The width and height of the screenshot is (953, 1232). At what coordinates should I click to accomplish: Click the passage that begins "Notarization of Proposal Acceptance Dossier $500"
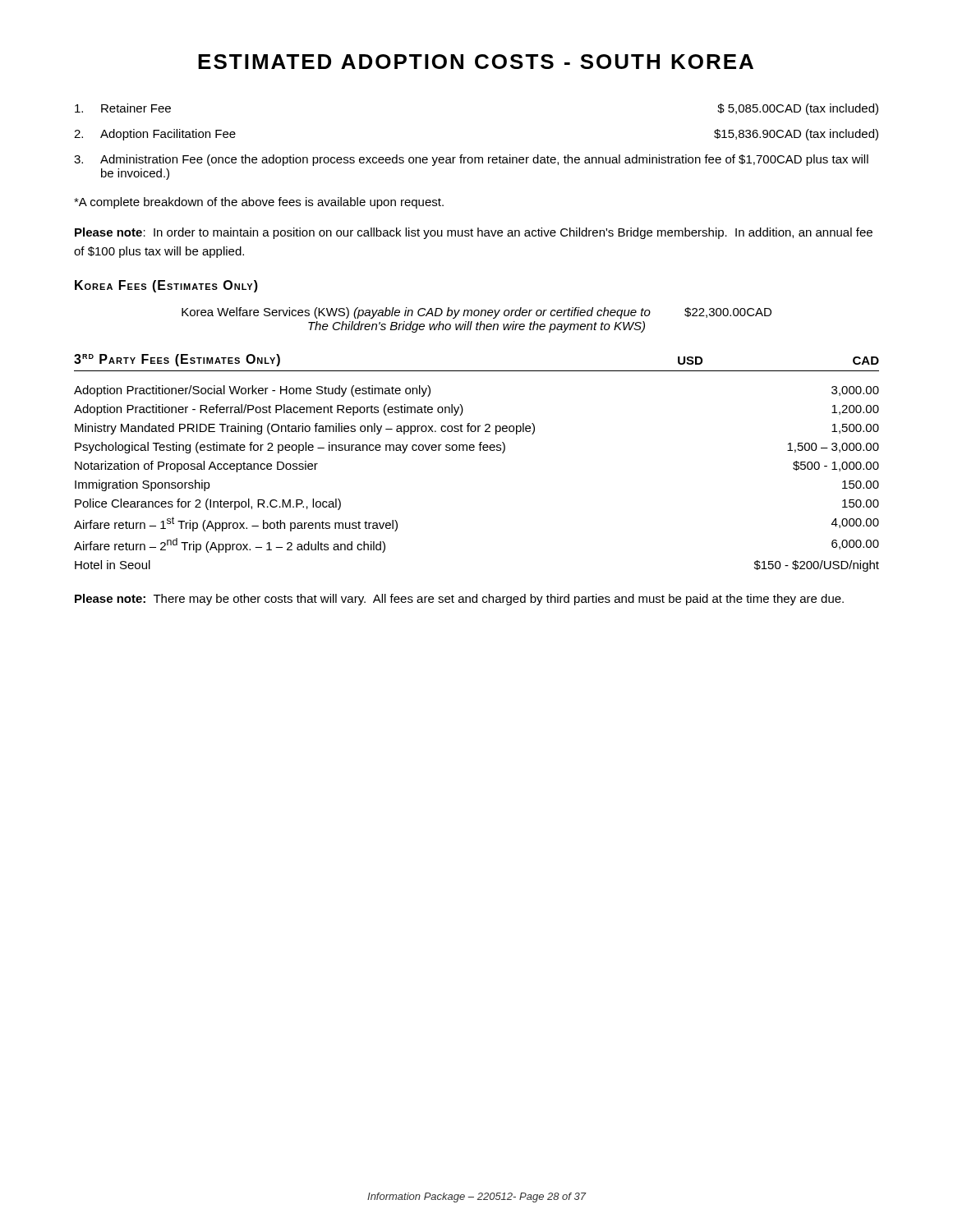193,466
